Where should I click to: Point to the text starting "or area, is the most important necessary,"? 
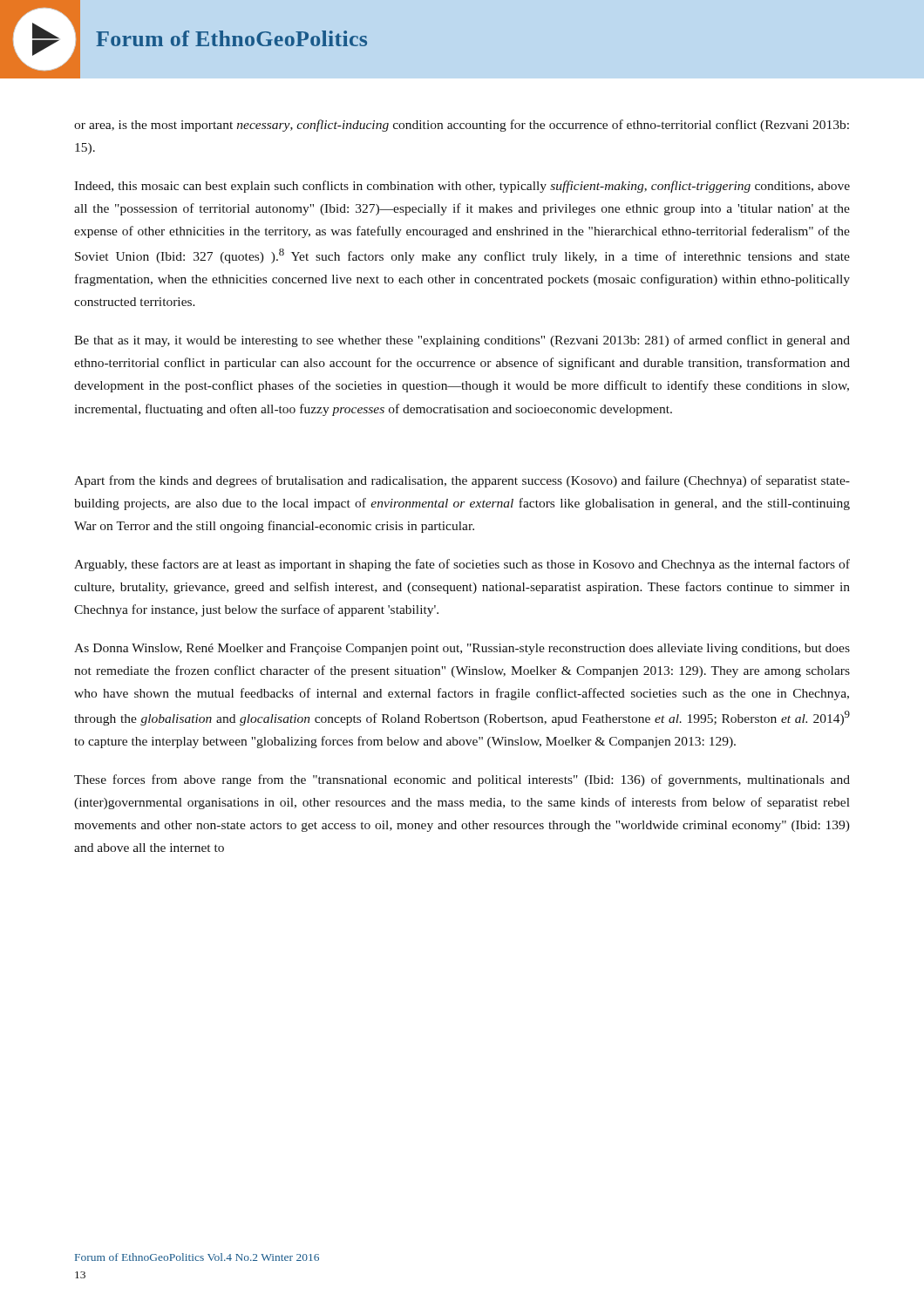coord(462,136)
